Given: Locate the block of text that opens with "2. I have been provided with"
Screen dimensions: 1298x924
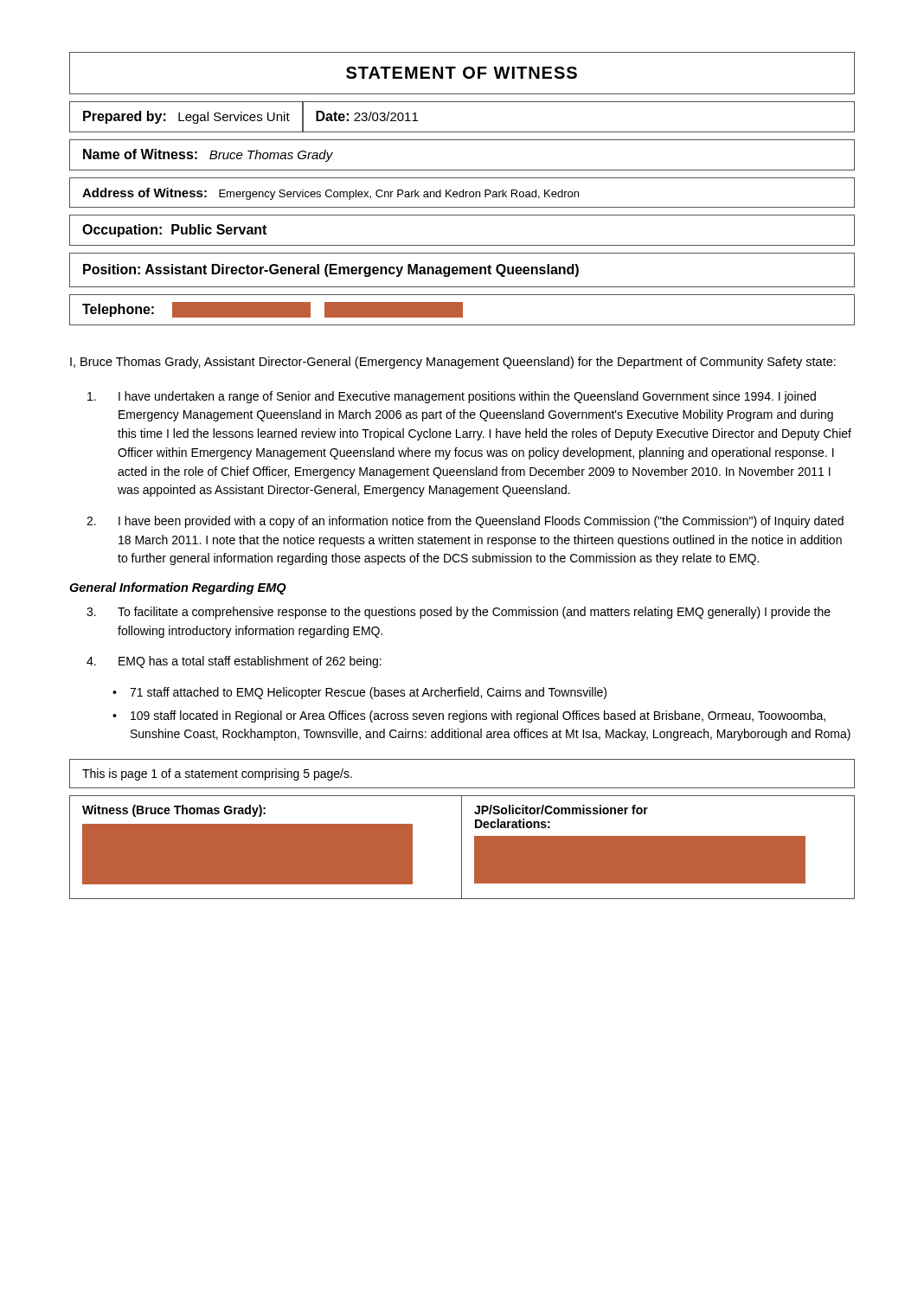Looking at the screenshot, I should point(462,540).
